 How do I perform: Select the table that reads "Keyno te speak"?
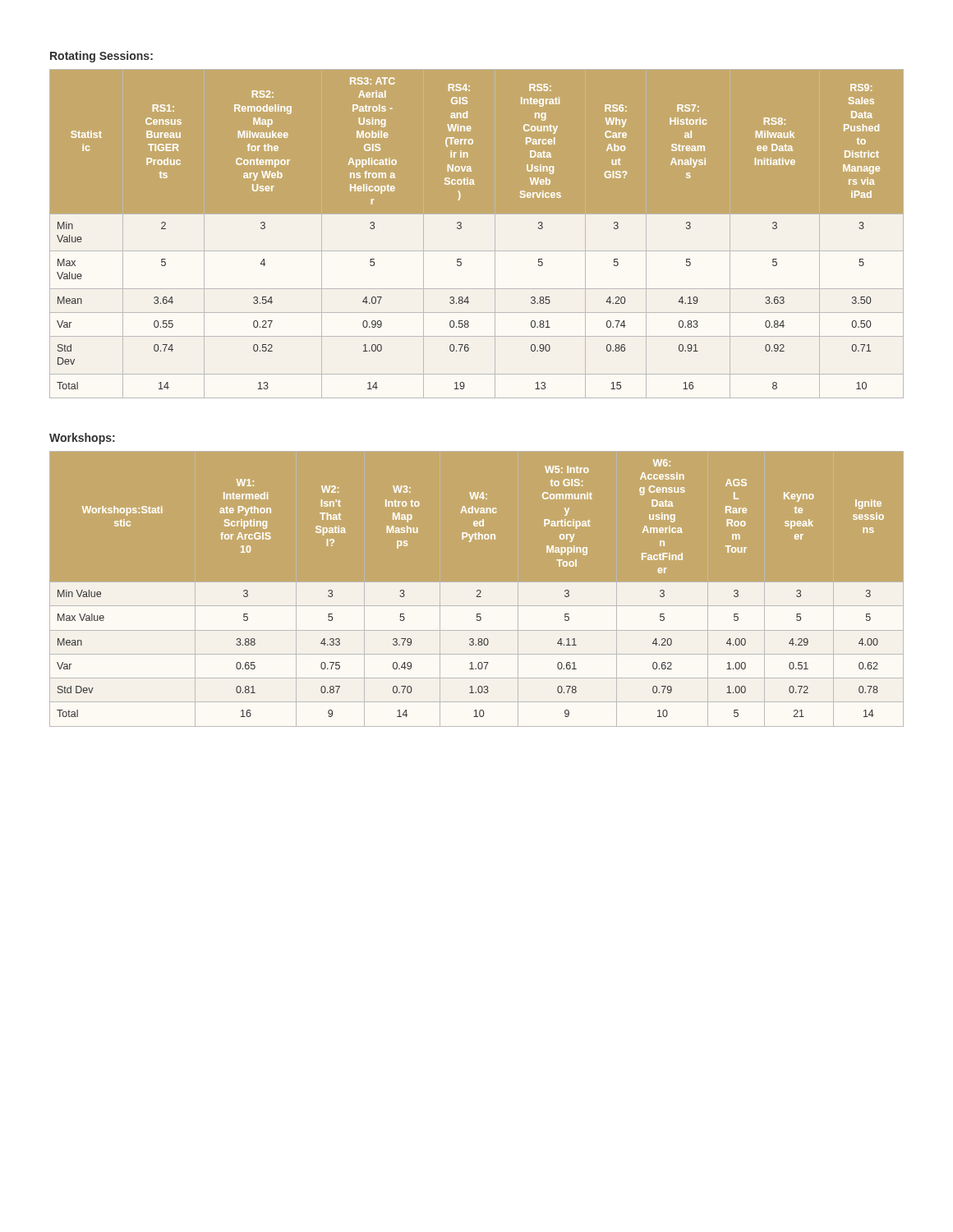[476, 589]
